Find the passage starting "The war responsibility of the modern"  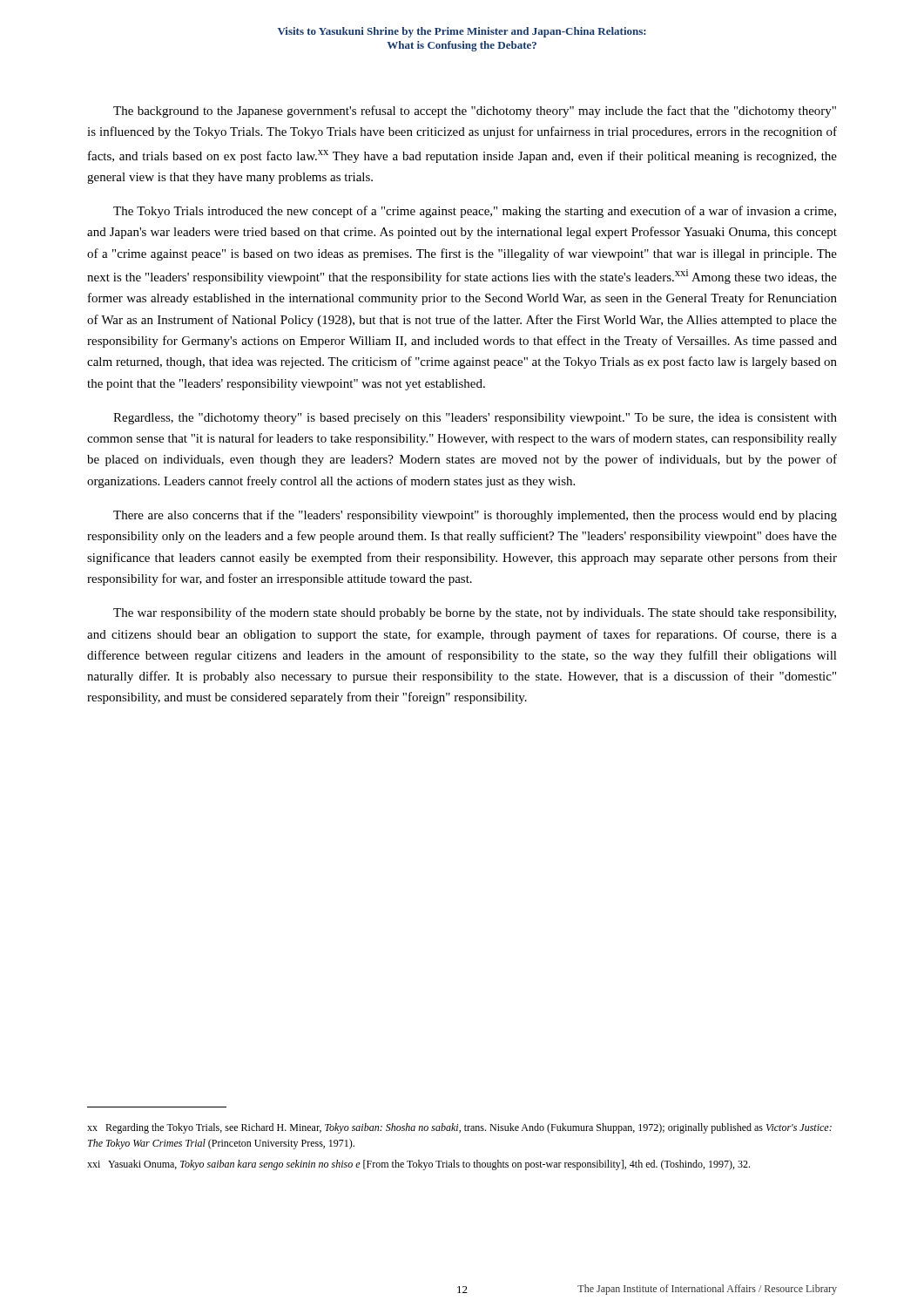click(x=462, y=655)
